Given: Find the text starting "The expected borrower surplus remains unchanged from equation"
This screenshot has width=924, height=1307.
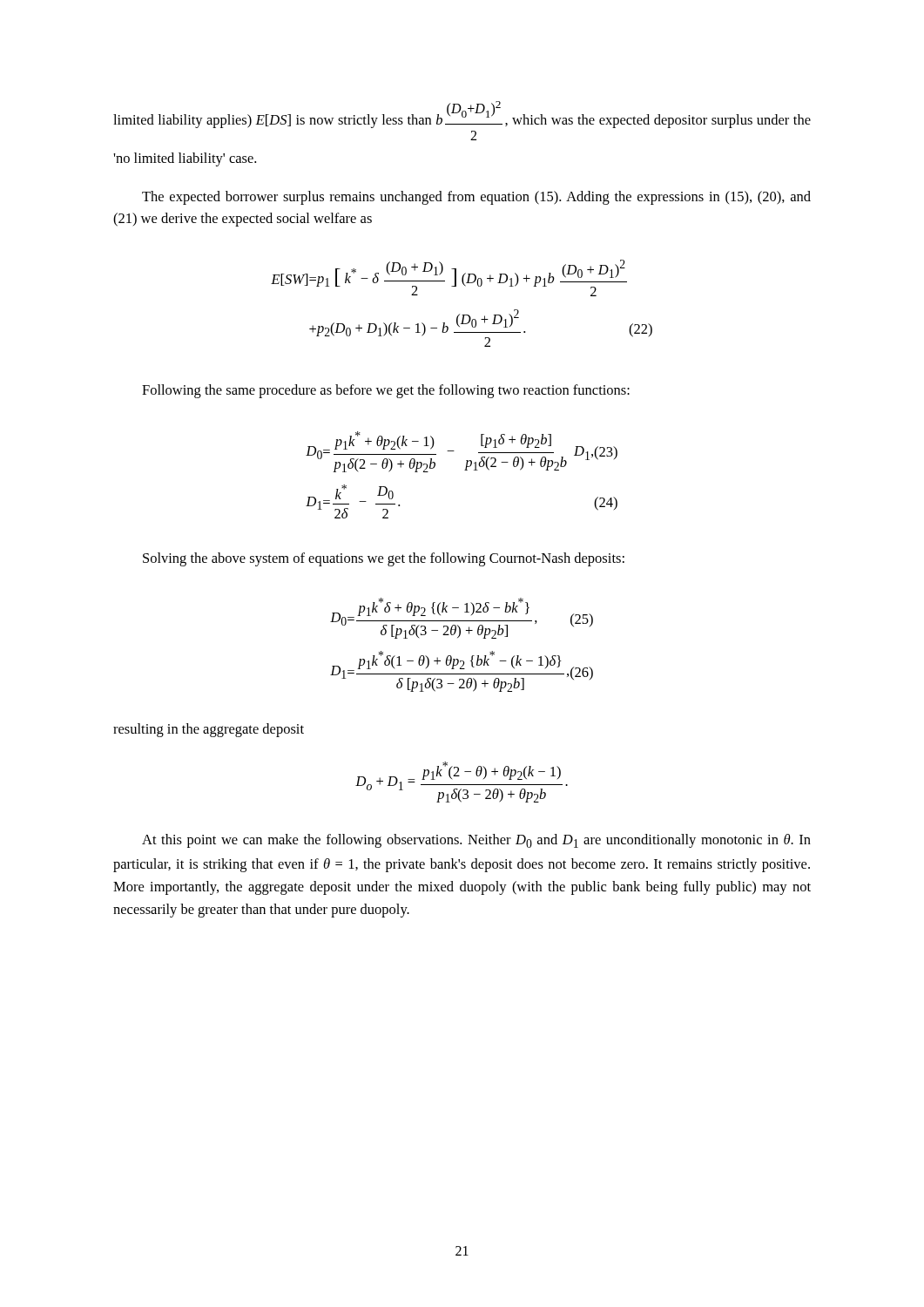Looking at the screenshot, I should click(x=462, y=207).
